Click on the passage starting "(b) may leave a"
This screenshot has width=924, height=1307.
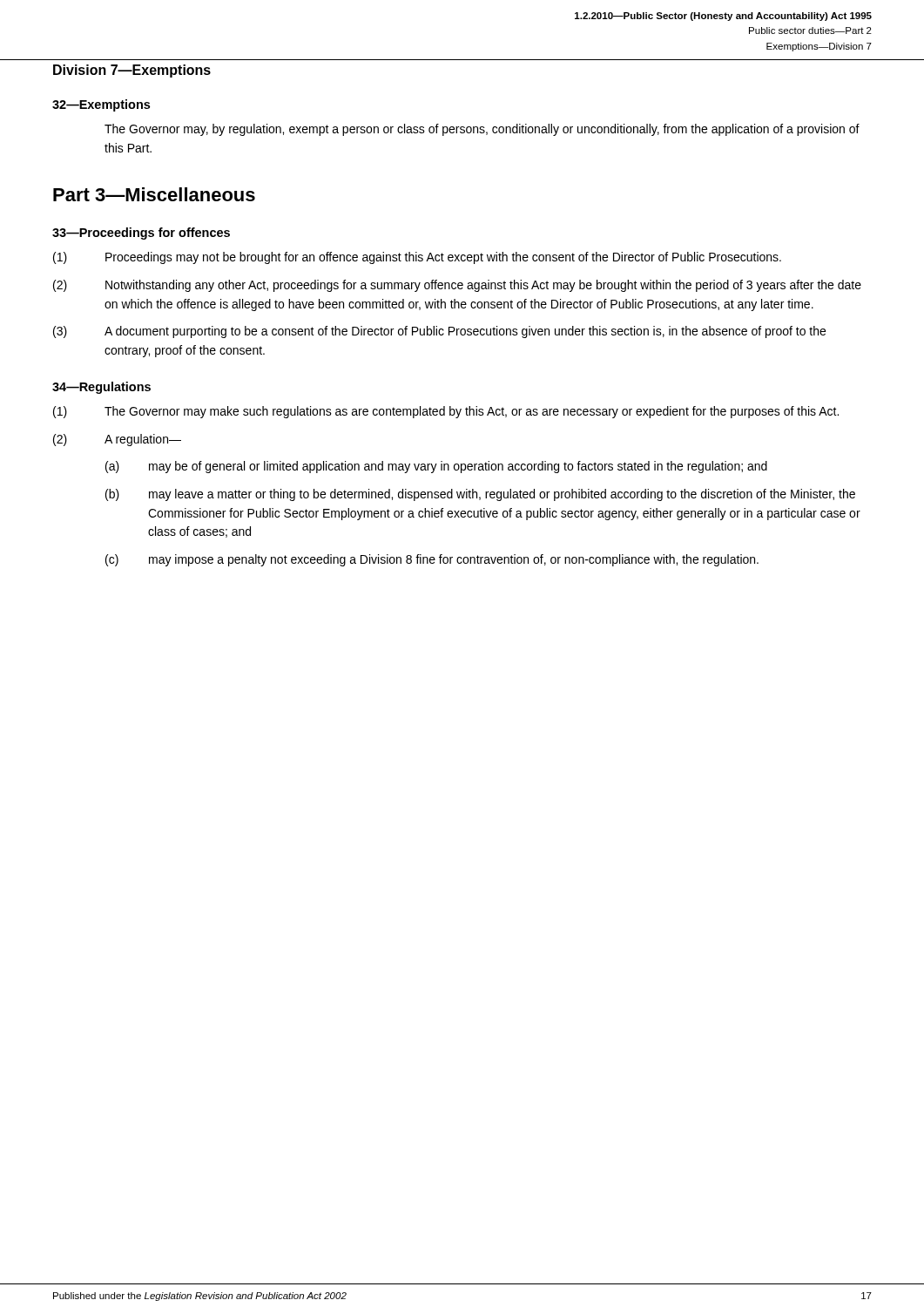pyautogui.click(x=488, y=514)
